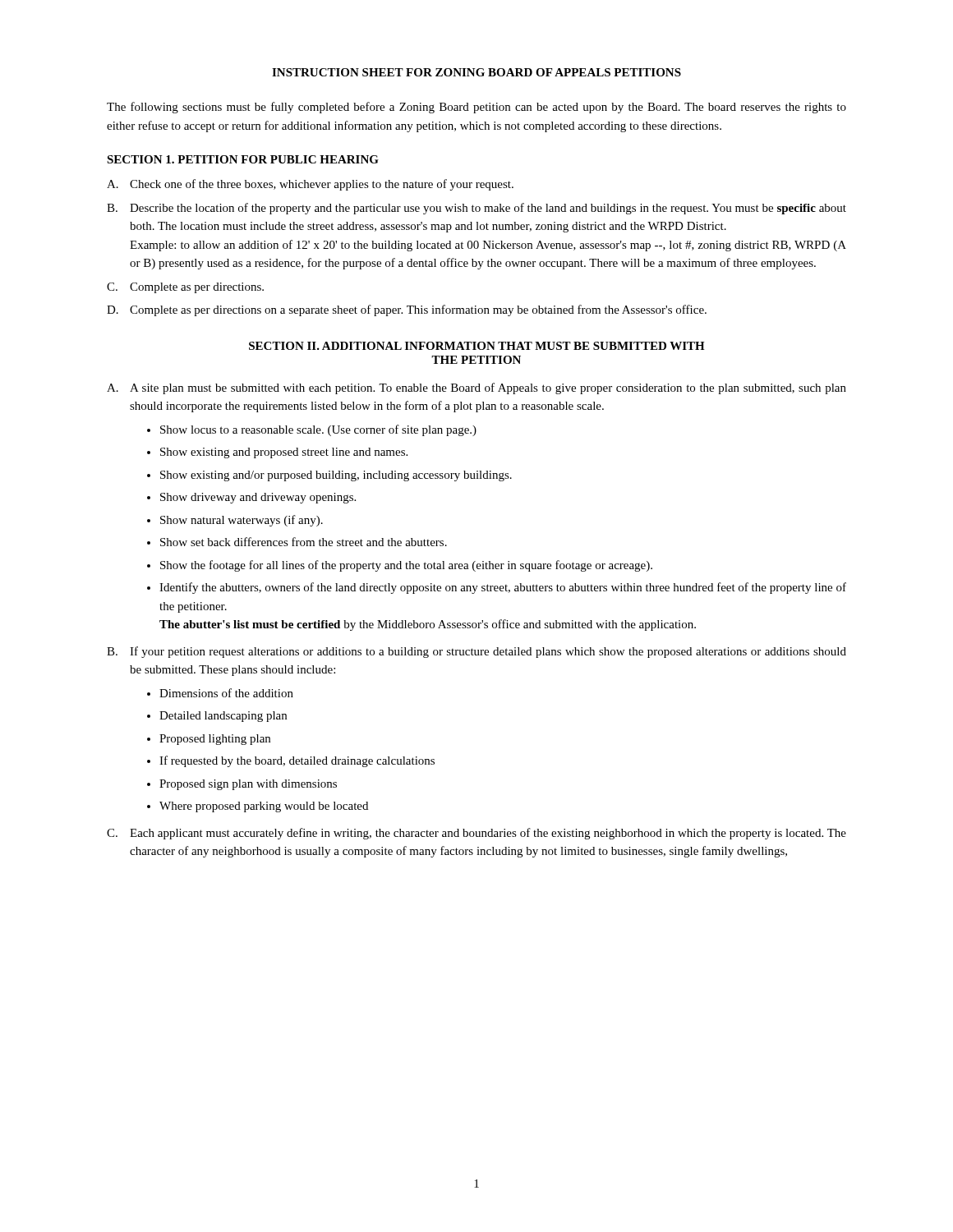The height and width of the screenshot is (1232, 953).
Task: Click where it says "Dimensions of the addition"
Action: 226,693
